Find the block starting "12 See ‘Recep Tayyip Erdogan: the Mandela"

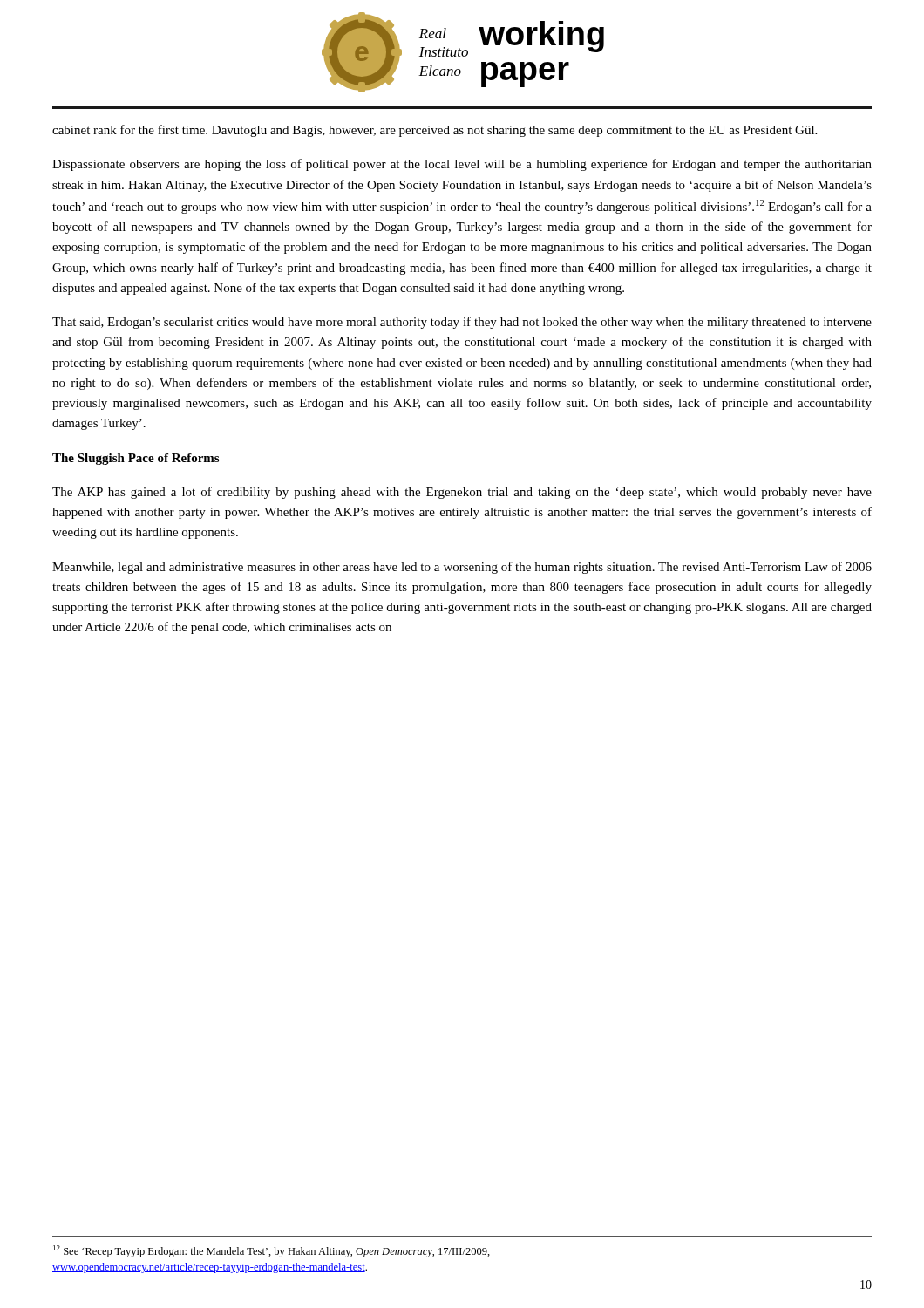(x=271, y=1258)
